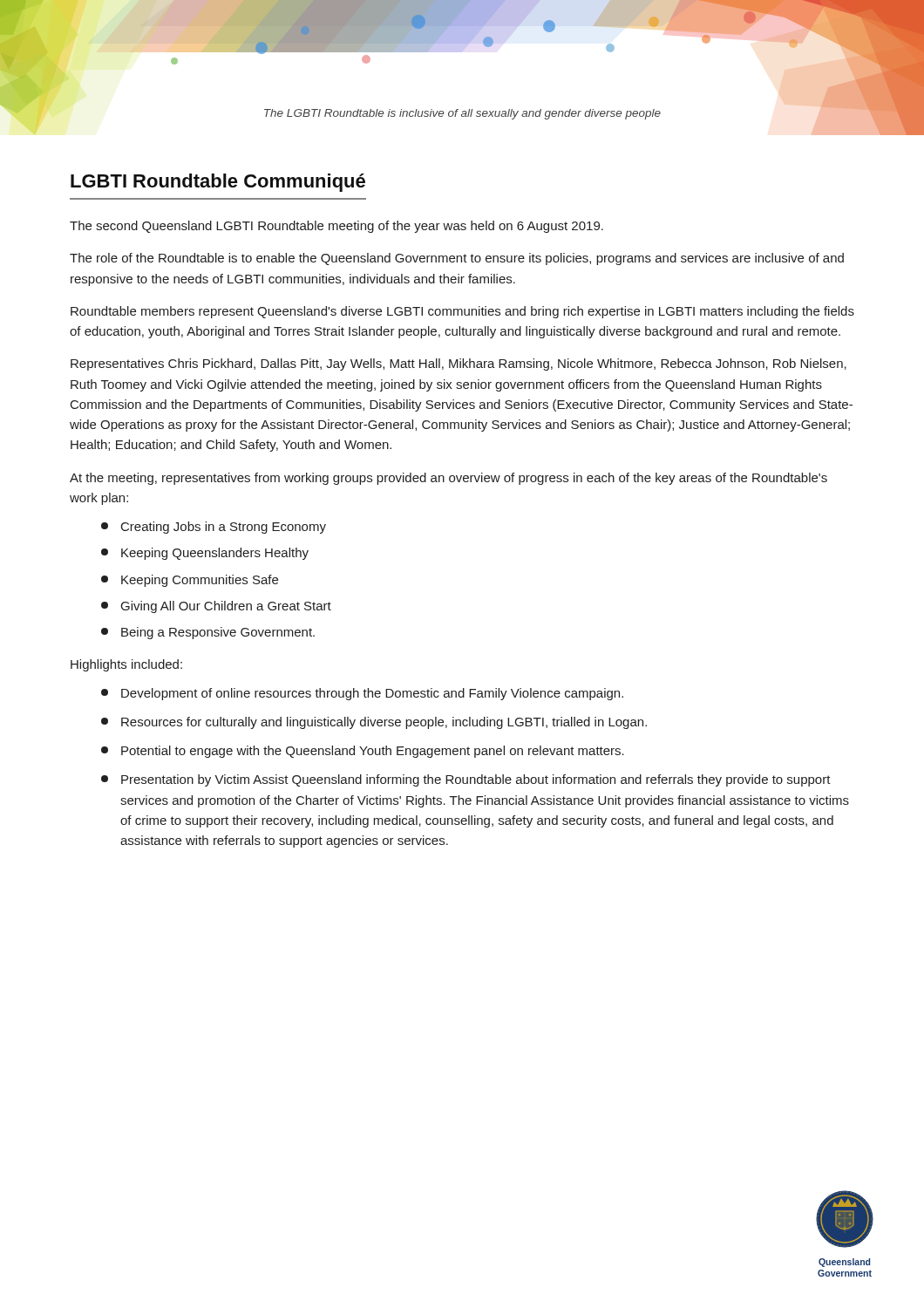Locate the text starting "Development of online resources through the Domestic and"
Screen dimensions: 1308x924
[363, 693]
